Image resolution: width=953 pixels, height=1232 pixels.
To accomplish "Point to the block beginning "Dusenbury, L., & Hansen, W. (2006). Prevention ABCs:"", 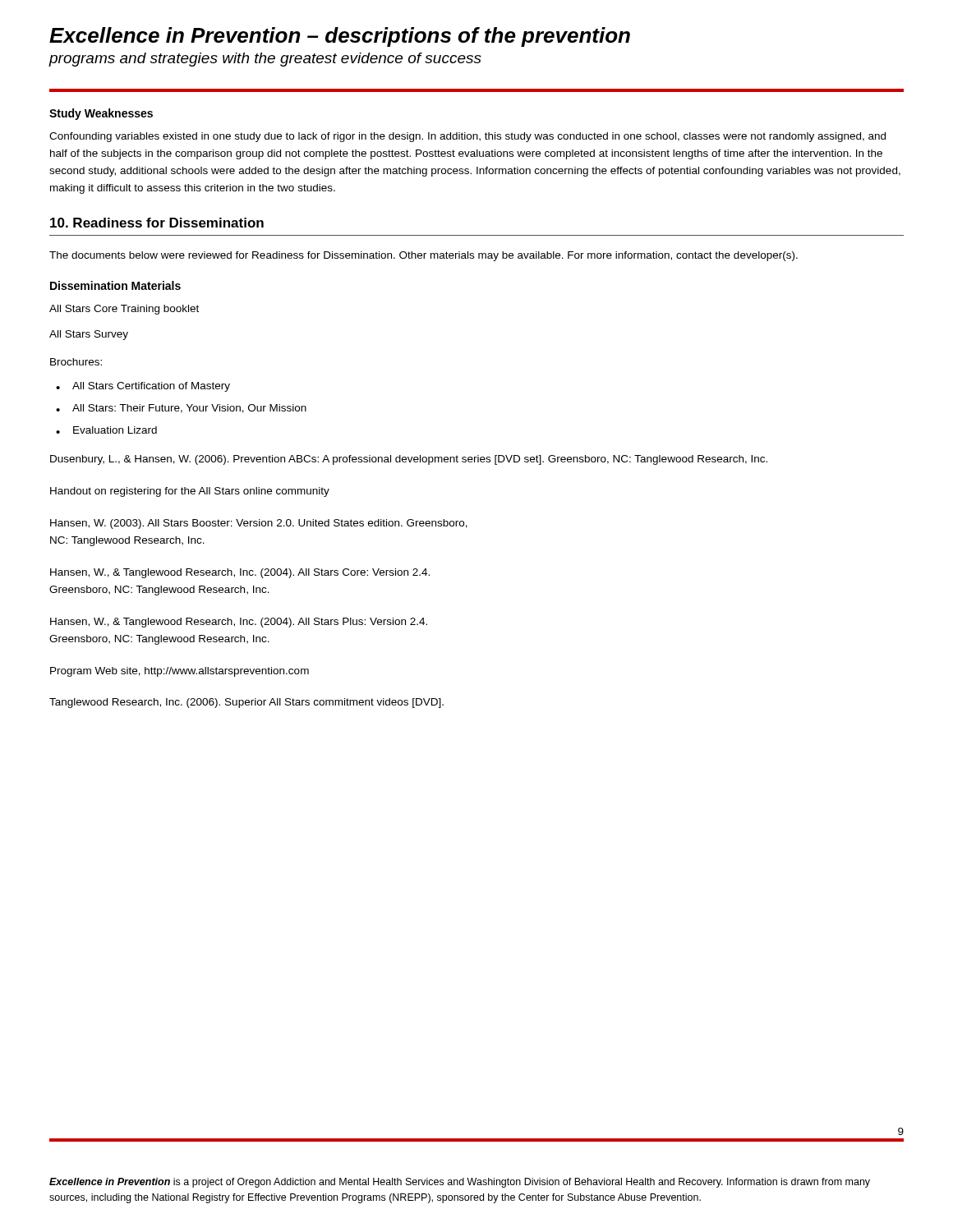I will [476, 460].
